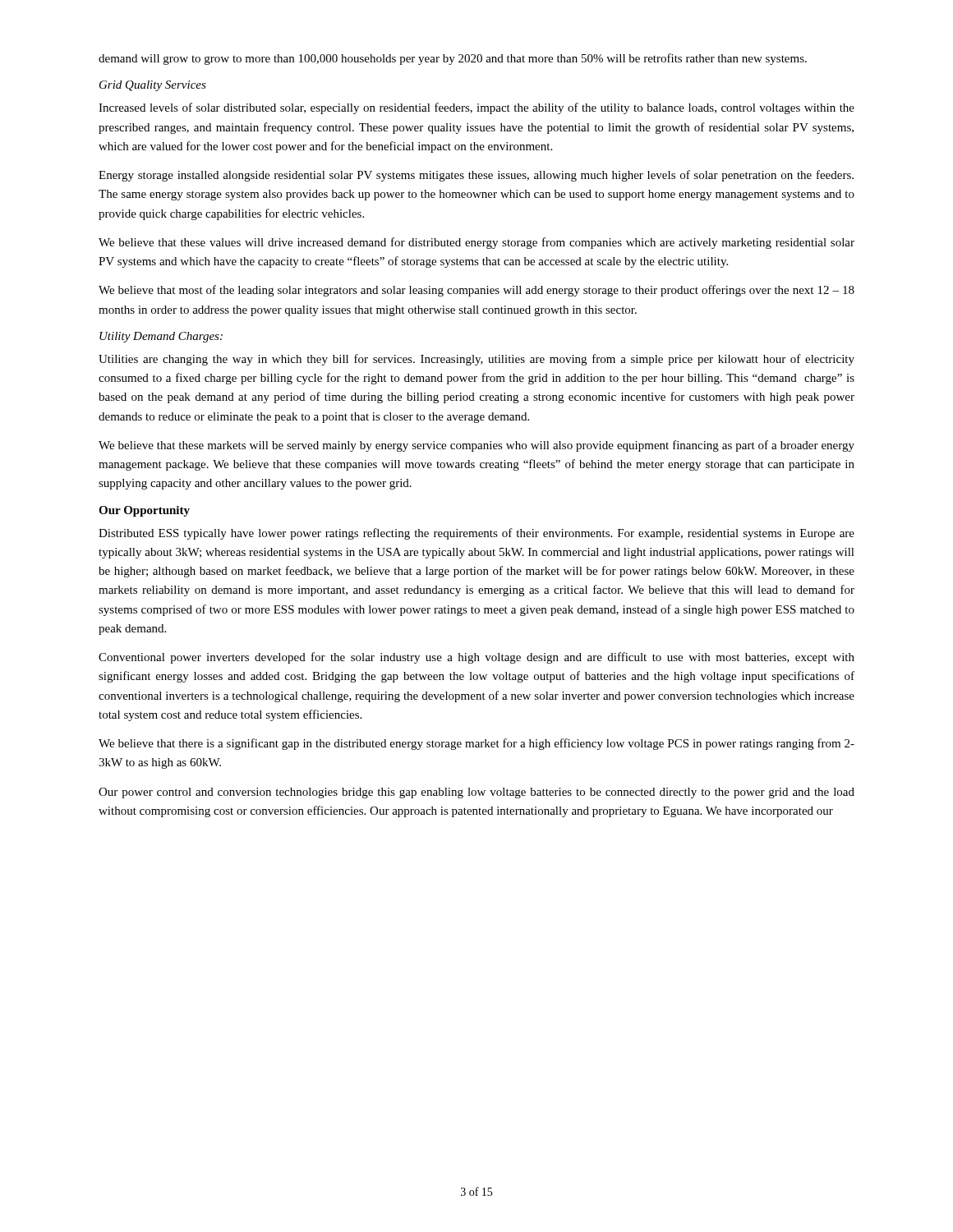Navigate to the text starting "Our Opportunity"
Image resolution: width=953 pixels, height=1232 pixels.
(144, 510)
